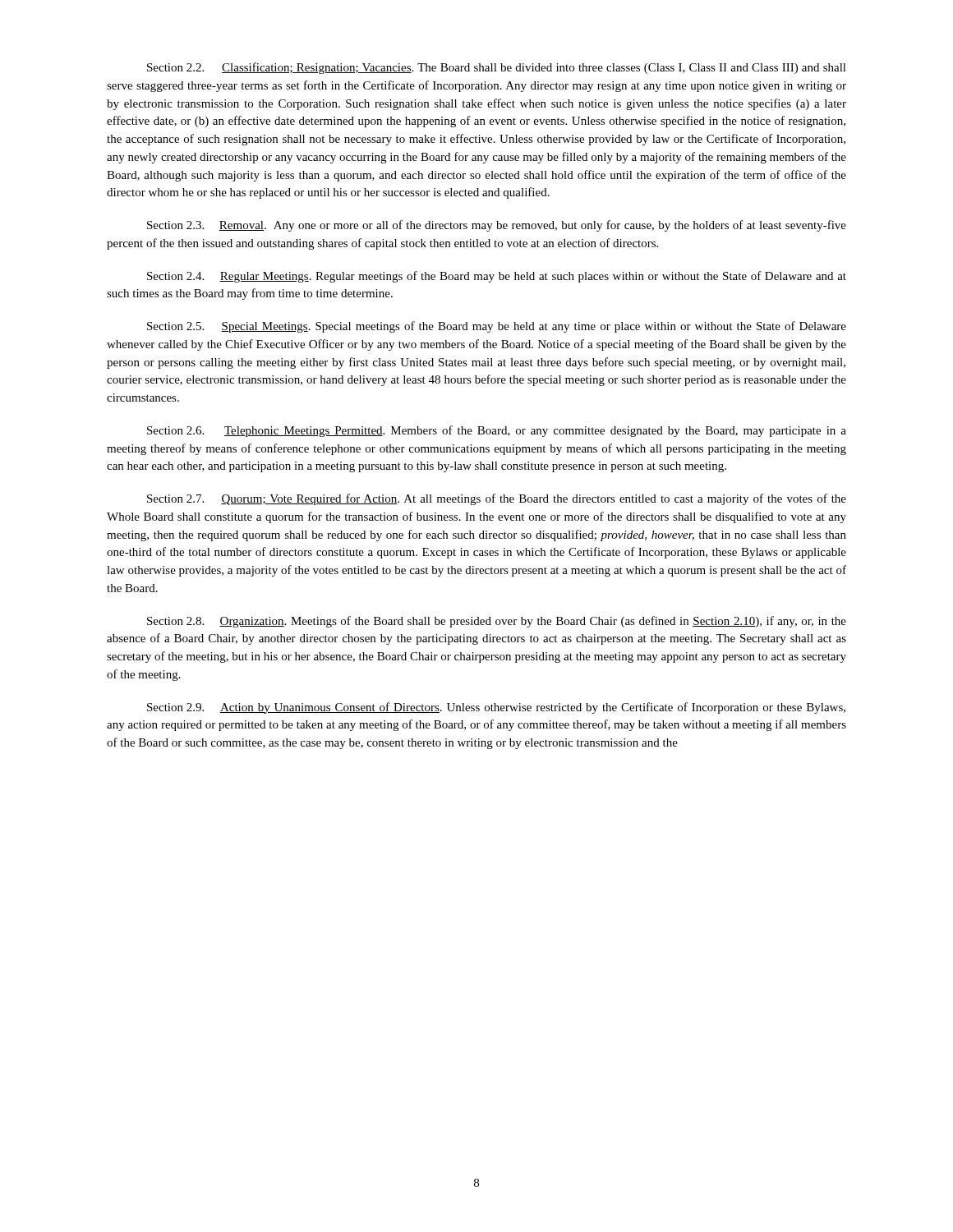Image resolution: width=953 pixels, height=1232 pixels.
Task: Navigate to the region starting "Section 2.8. Organization. Meetings of"
Action: point(476,646)
